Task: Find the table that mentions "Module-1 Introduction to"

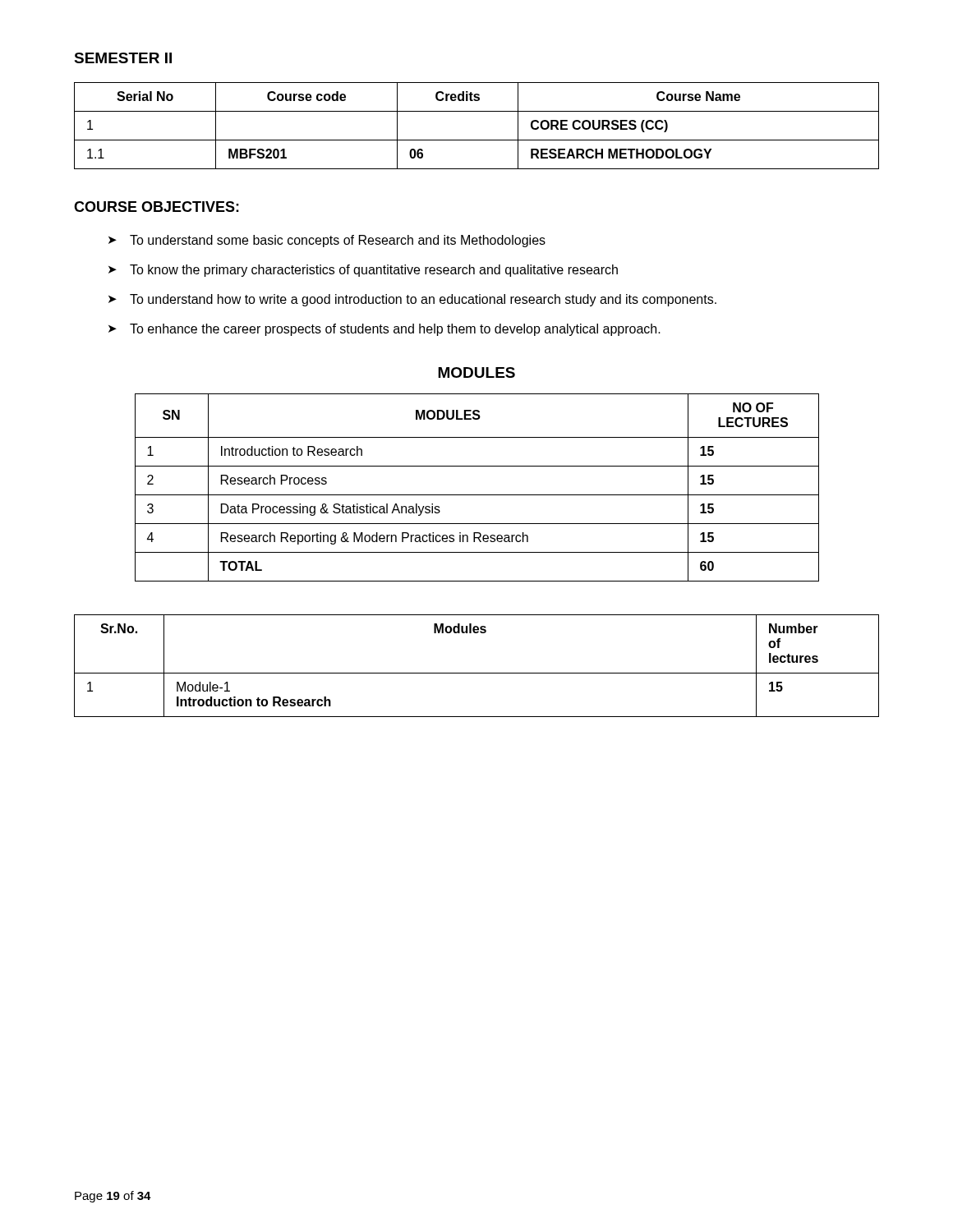Action: coord(476,666)
